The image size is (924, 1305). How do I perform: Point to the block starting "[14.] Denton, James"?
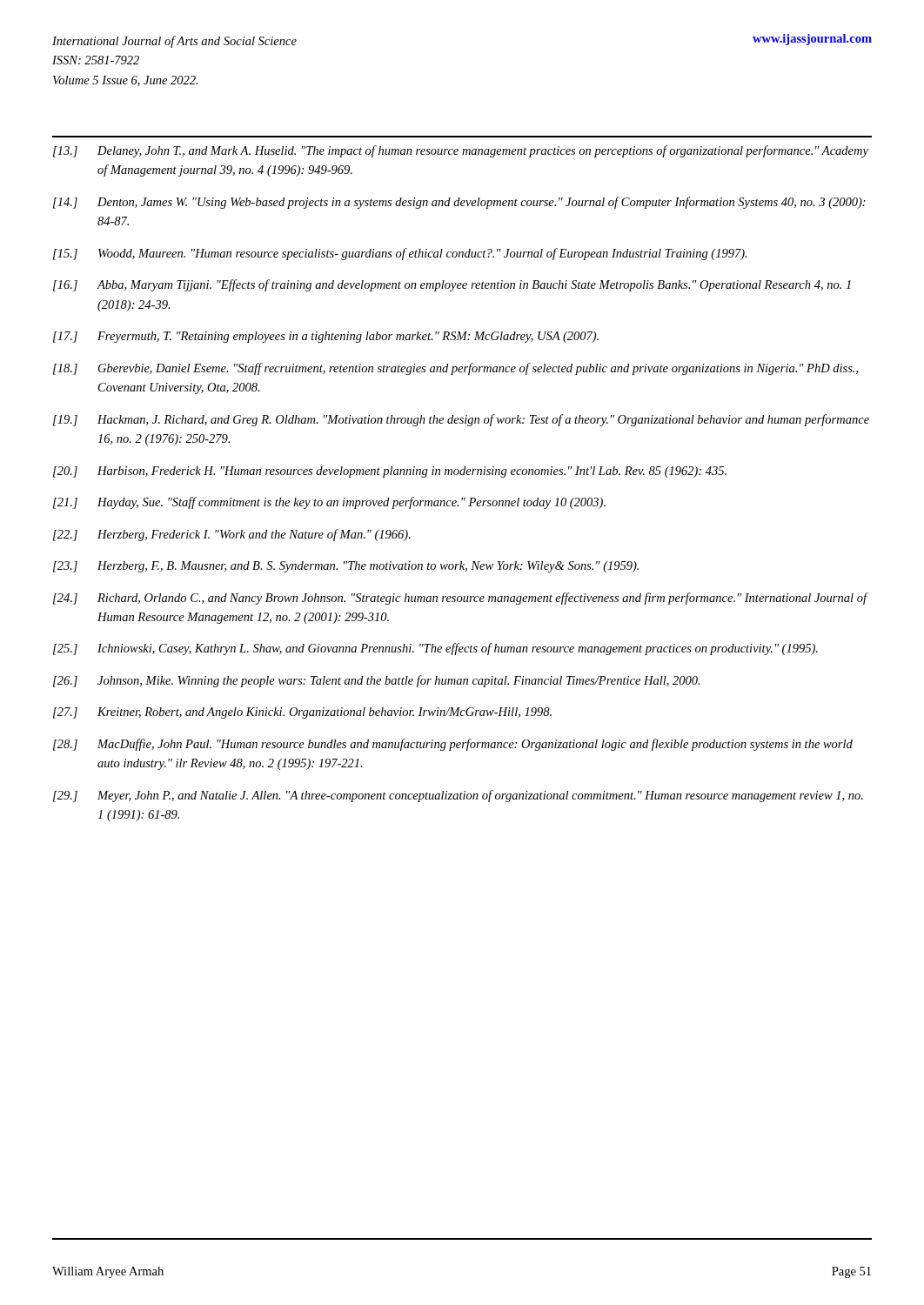point(462,212)
